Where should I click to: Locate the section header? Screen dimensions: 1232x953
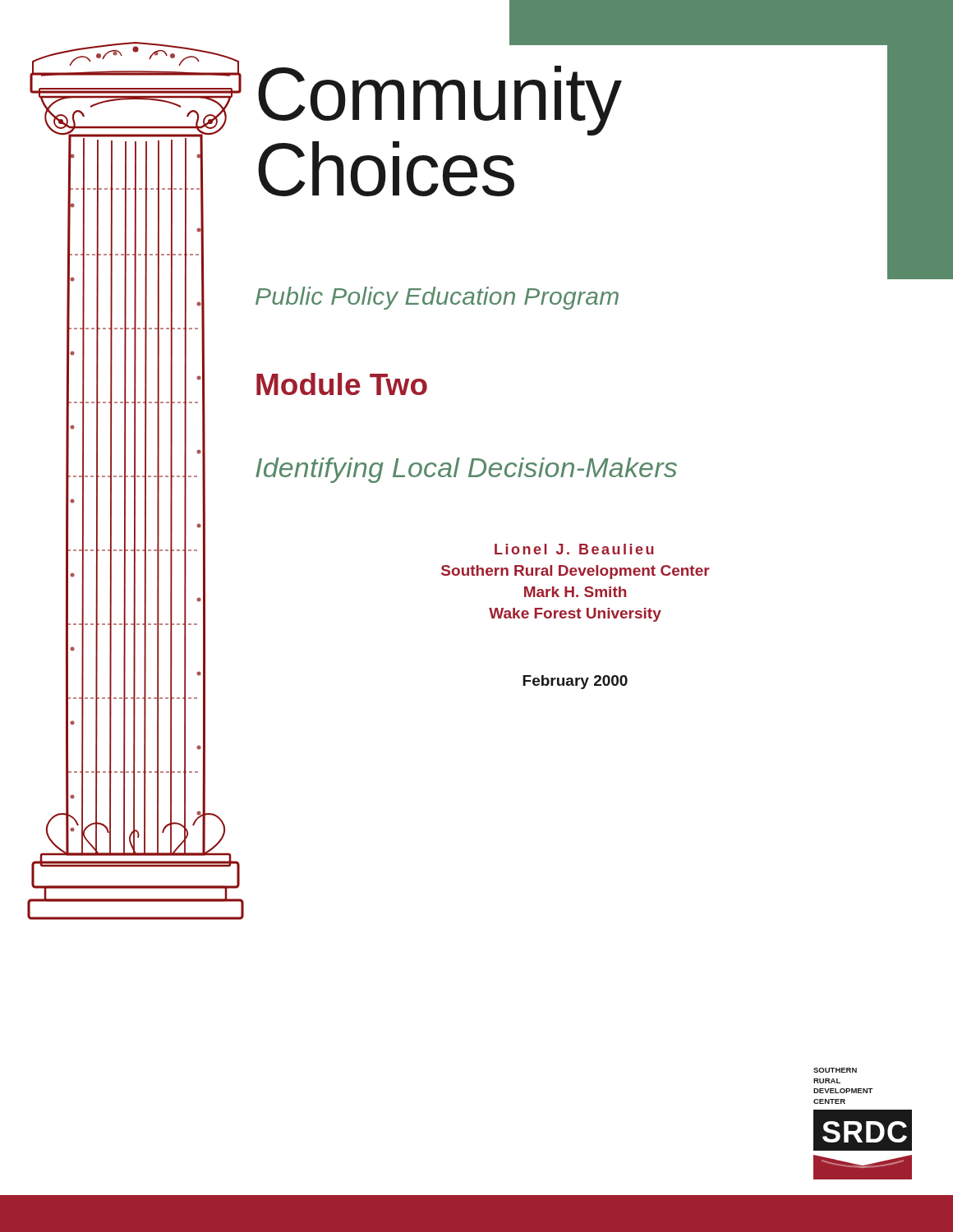coord(341,384)
